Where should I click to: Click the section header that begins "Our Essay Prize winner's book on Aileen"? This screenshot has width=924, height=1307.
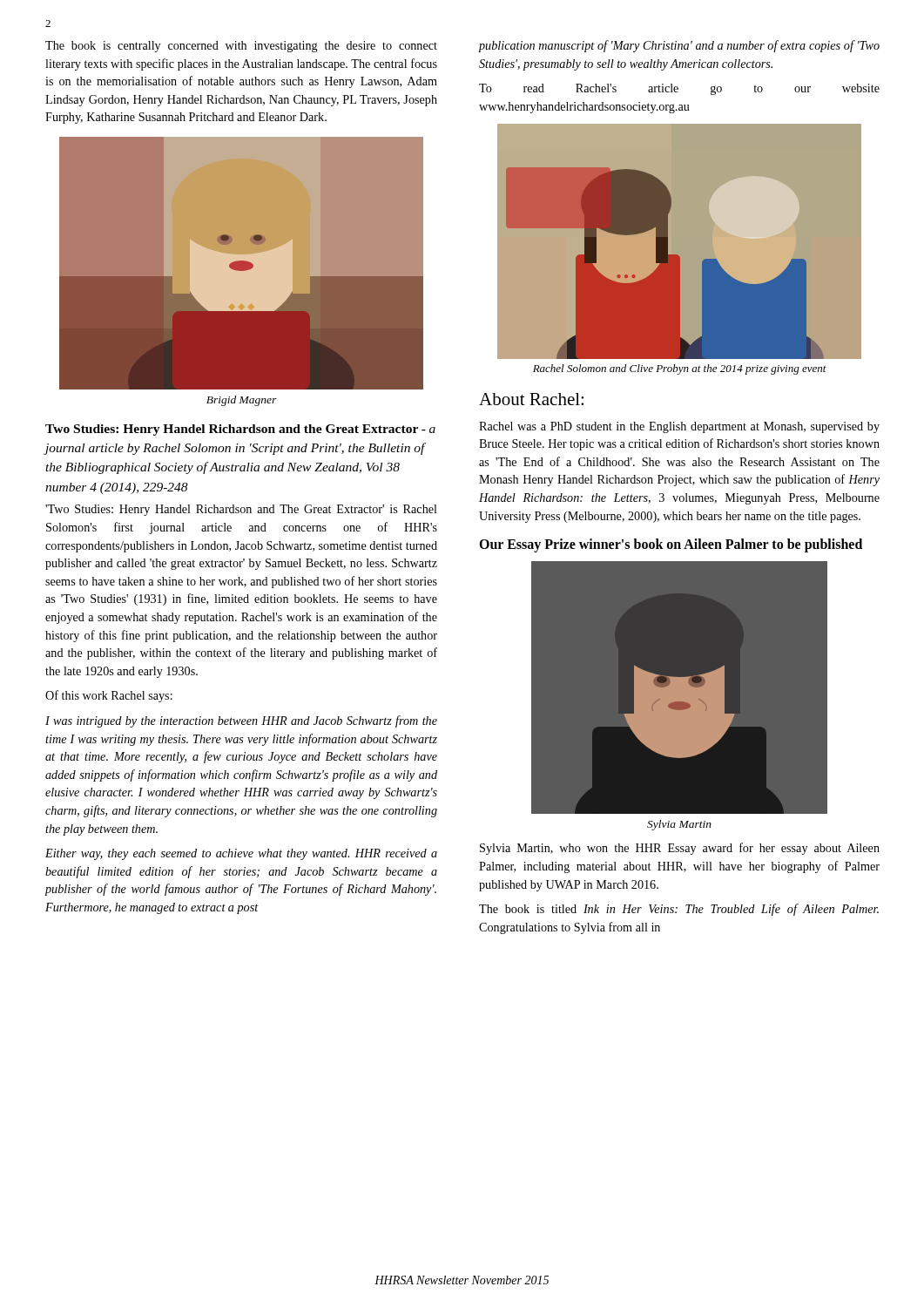pyautogui.click(x=671, y=544)
